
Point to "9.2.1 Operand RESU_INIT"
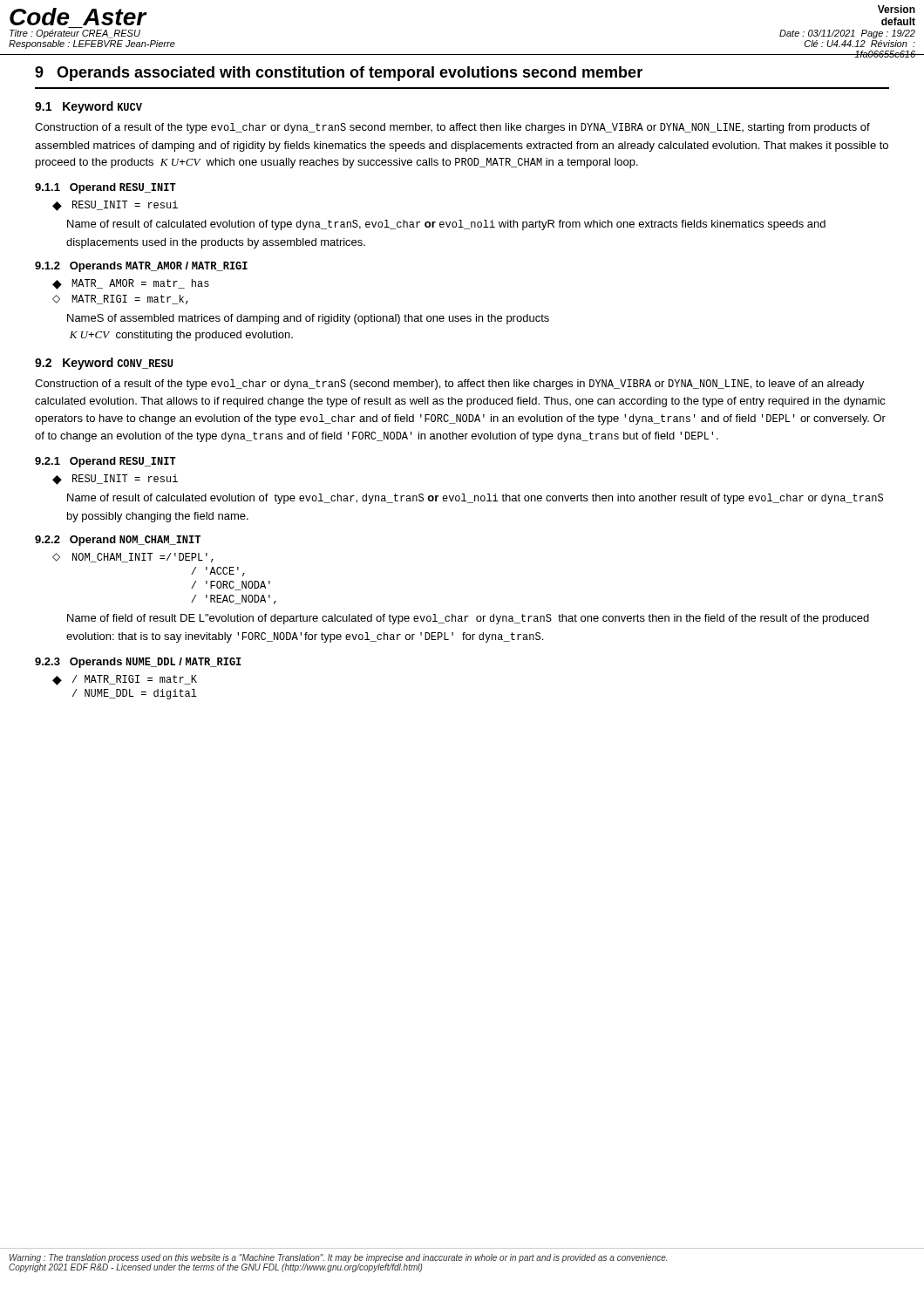(105, 461)
